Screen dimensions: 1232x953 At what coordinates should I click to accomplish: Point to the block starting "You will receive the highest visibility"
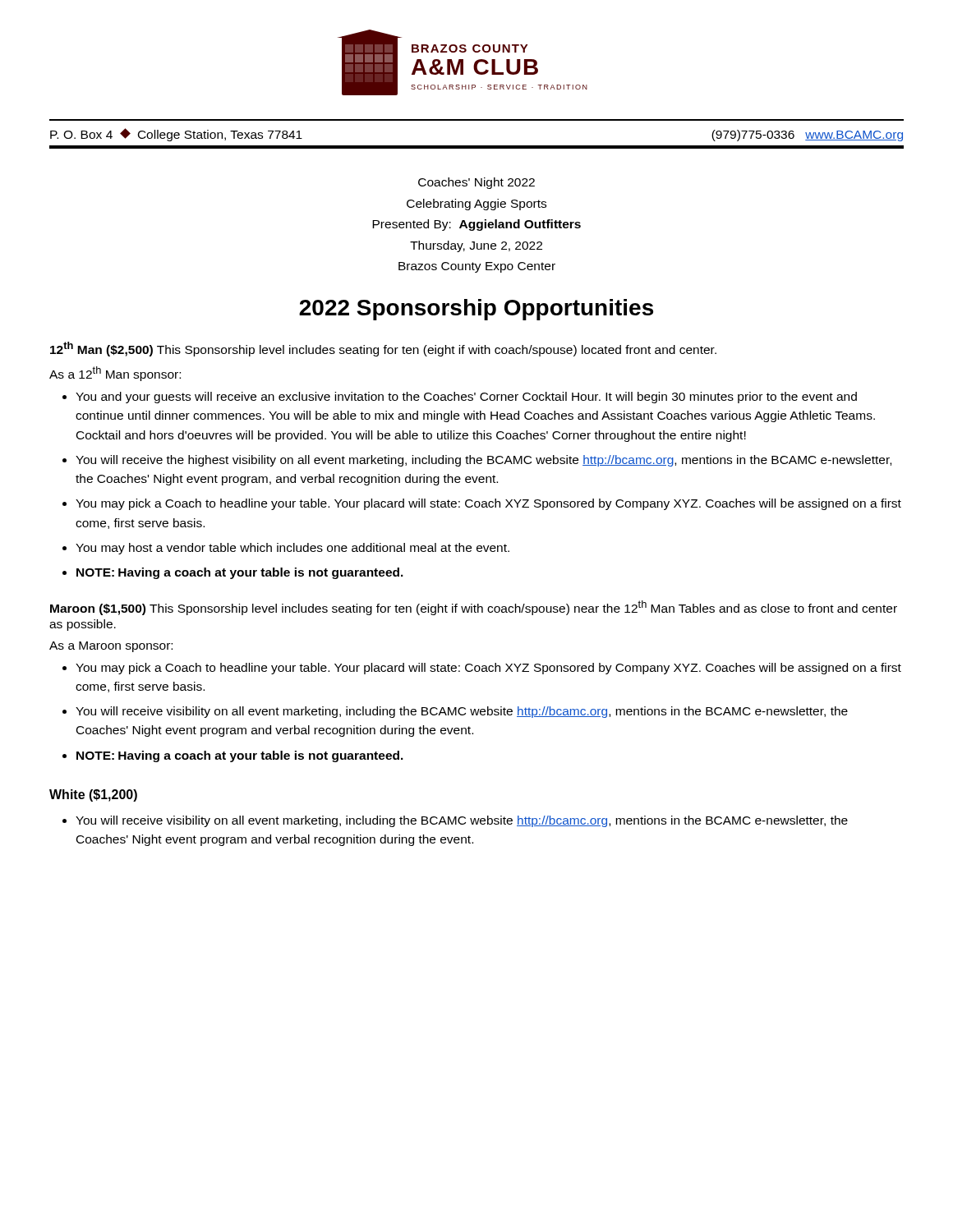[484, 469]
